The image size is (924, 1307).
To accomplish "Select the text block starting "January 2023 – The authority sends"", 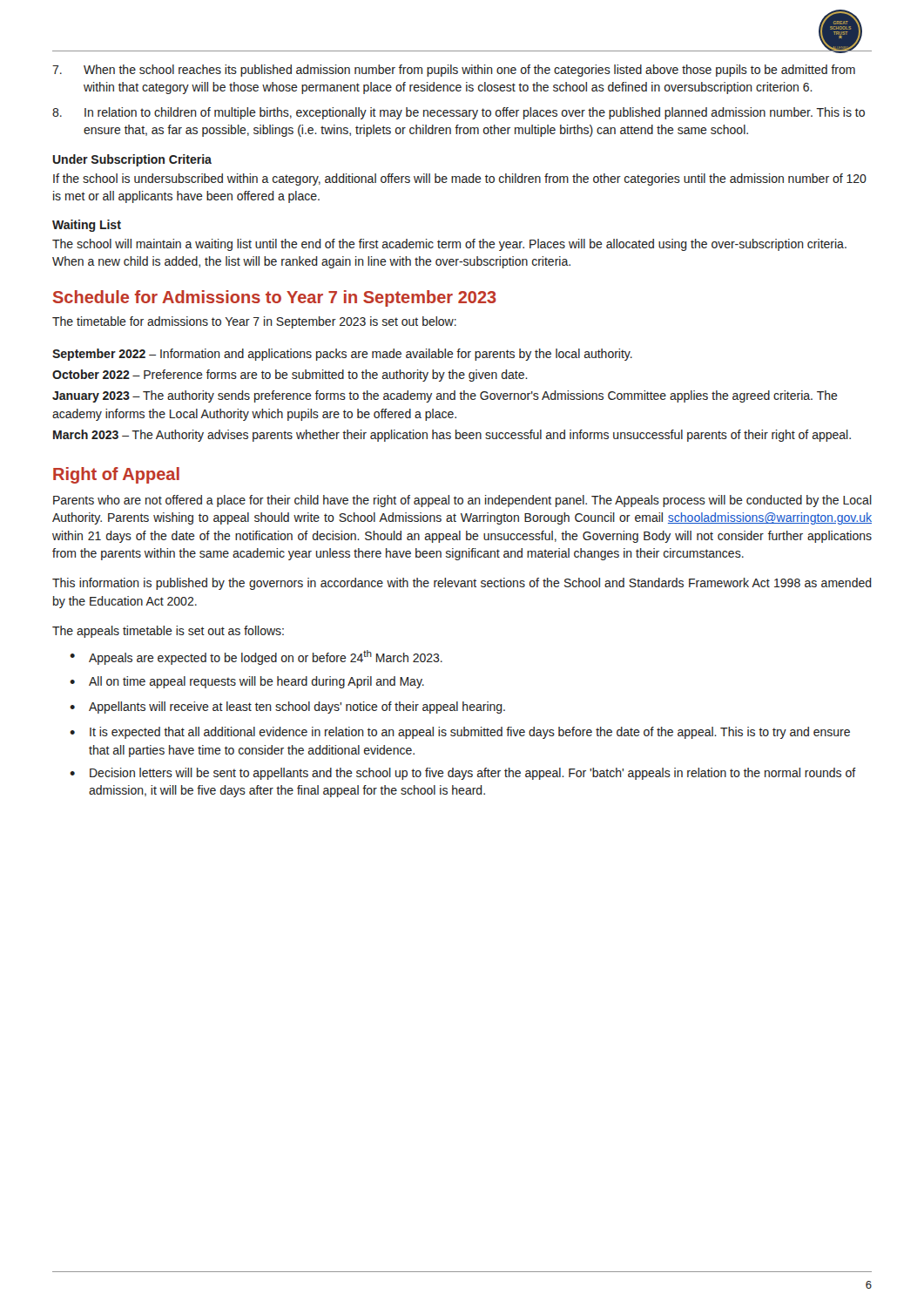I will tap(445, 405).
